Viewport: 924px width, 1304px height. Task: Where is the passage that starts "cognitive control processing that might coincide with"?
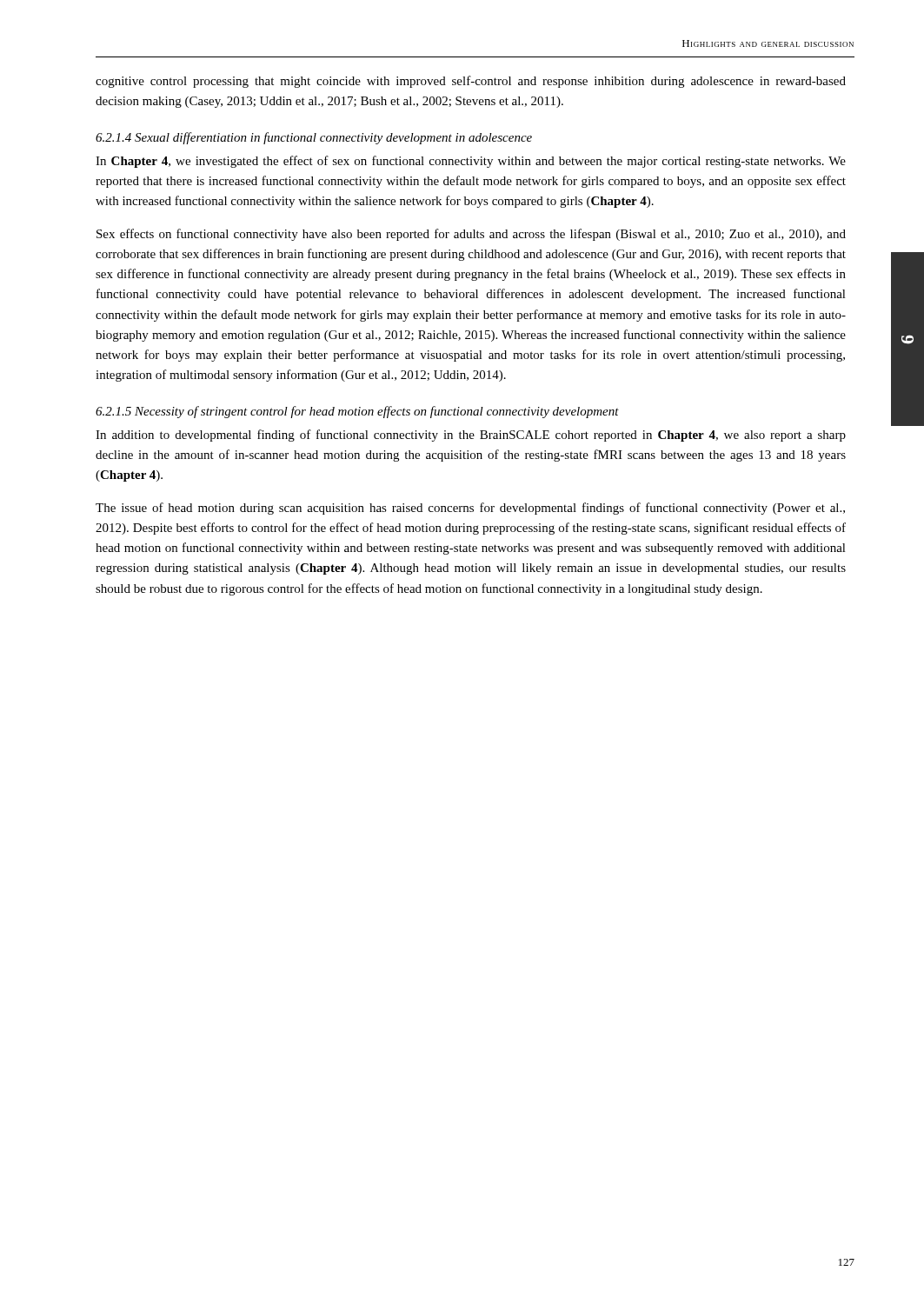471,91
